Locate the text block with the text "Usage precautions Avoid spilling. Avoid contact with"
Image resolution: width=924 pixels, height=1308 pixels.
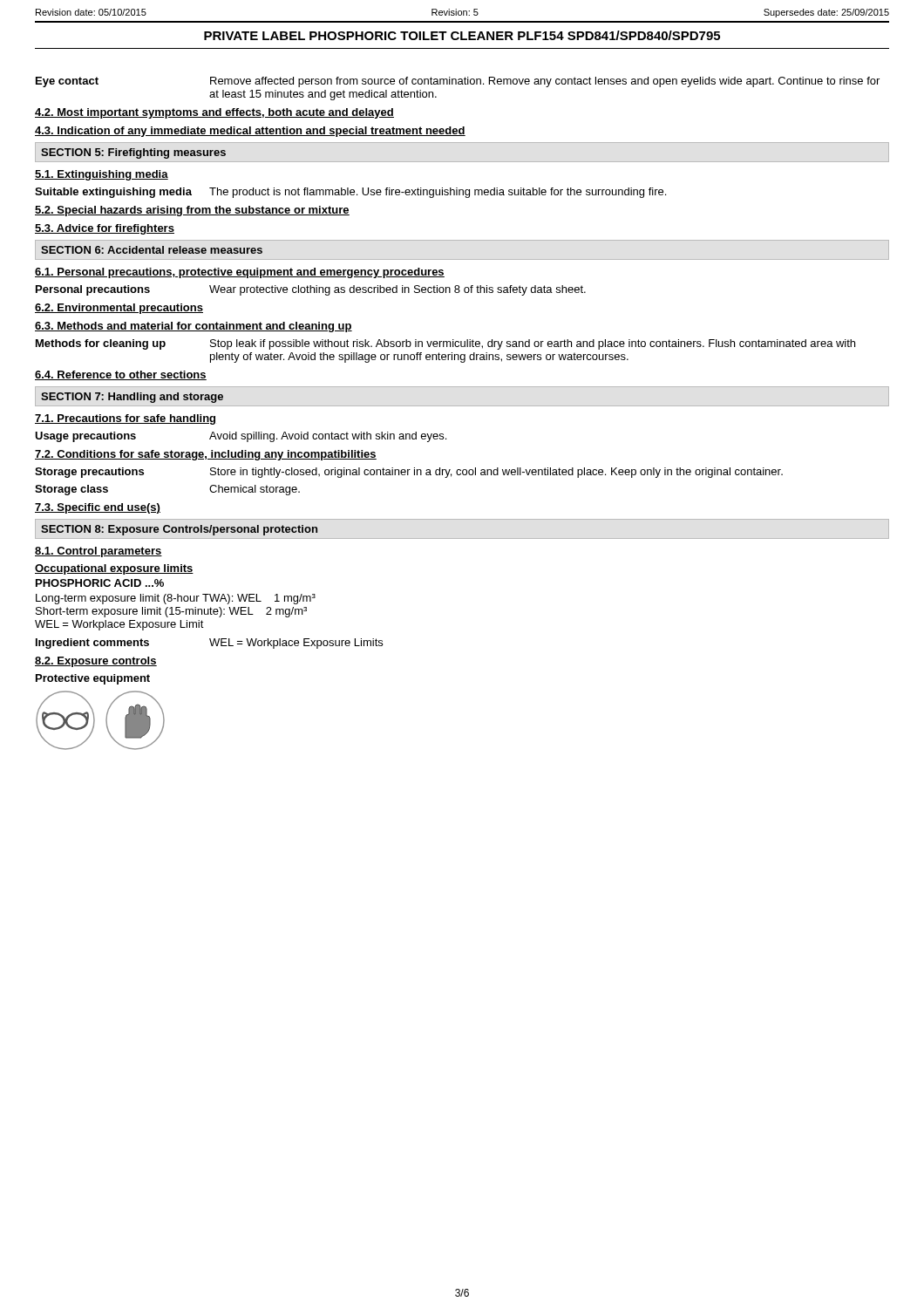[x=241, y=437]
